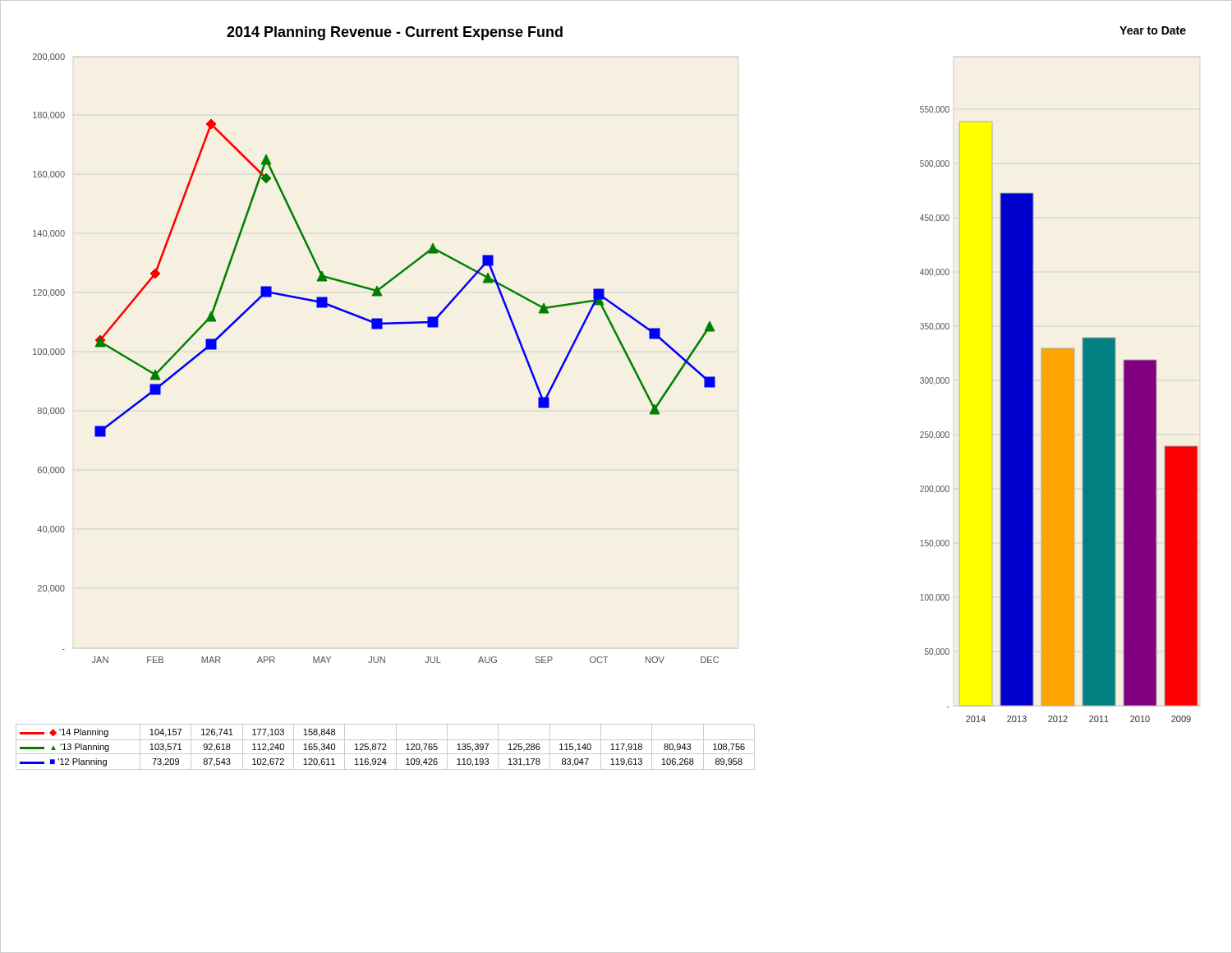
Task: Click the title
Action: (x=395, y=32)
